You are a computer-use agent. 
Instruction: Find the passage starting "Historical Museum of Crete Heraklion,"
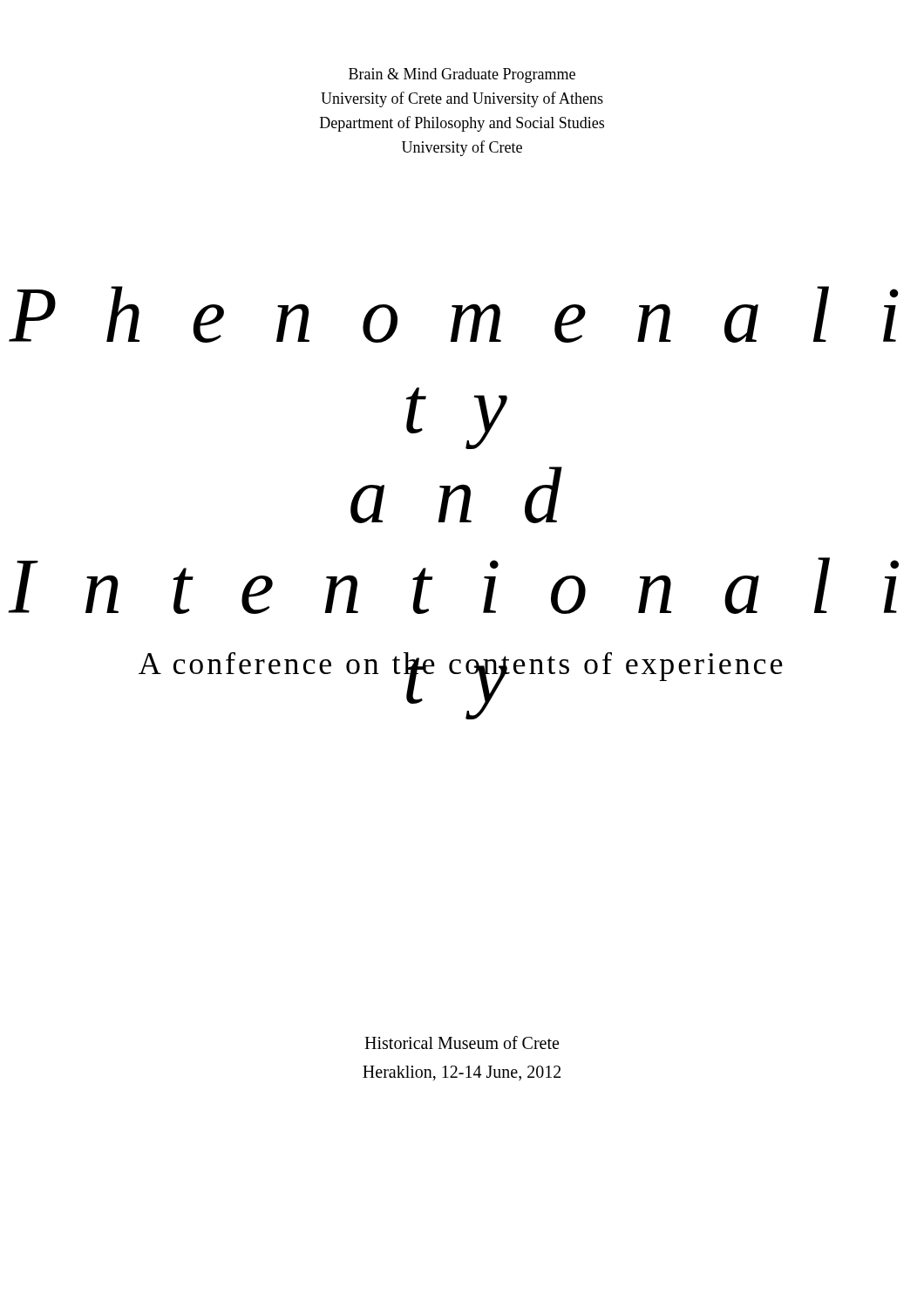click(x=462, y=1057)
